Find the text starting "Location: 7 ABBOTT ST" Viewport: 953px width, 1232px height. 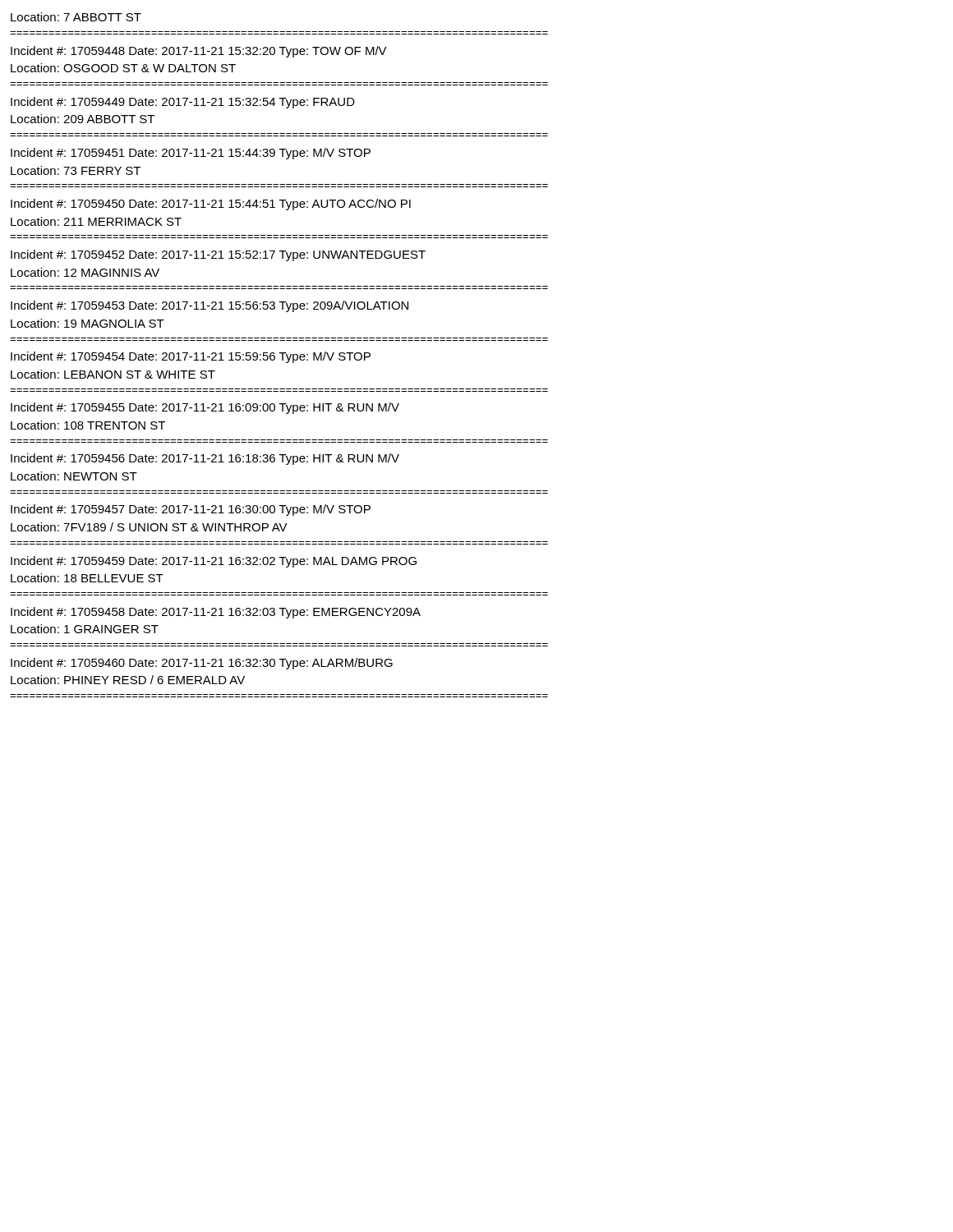[75, 17]
